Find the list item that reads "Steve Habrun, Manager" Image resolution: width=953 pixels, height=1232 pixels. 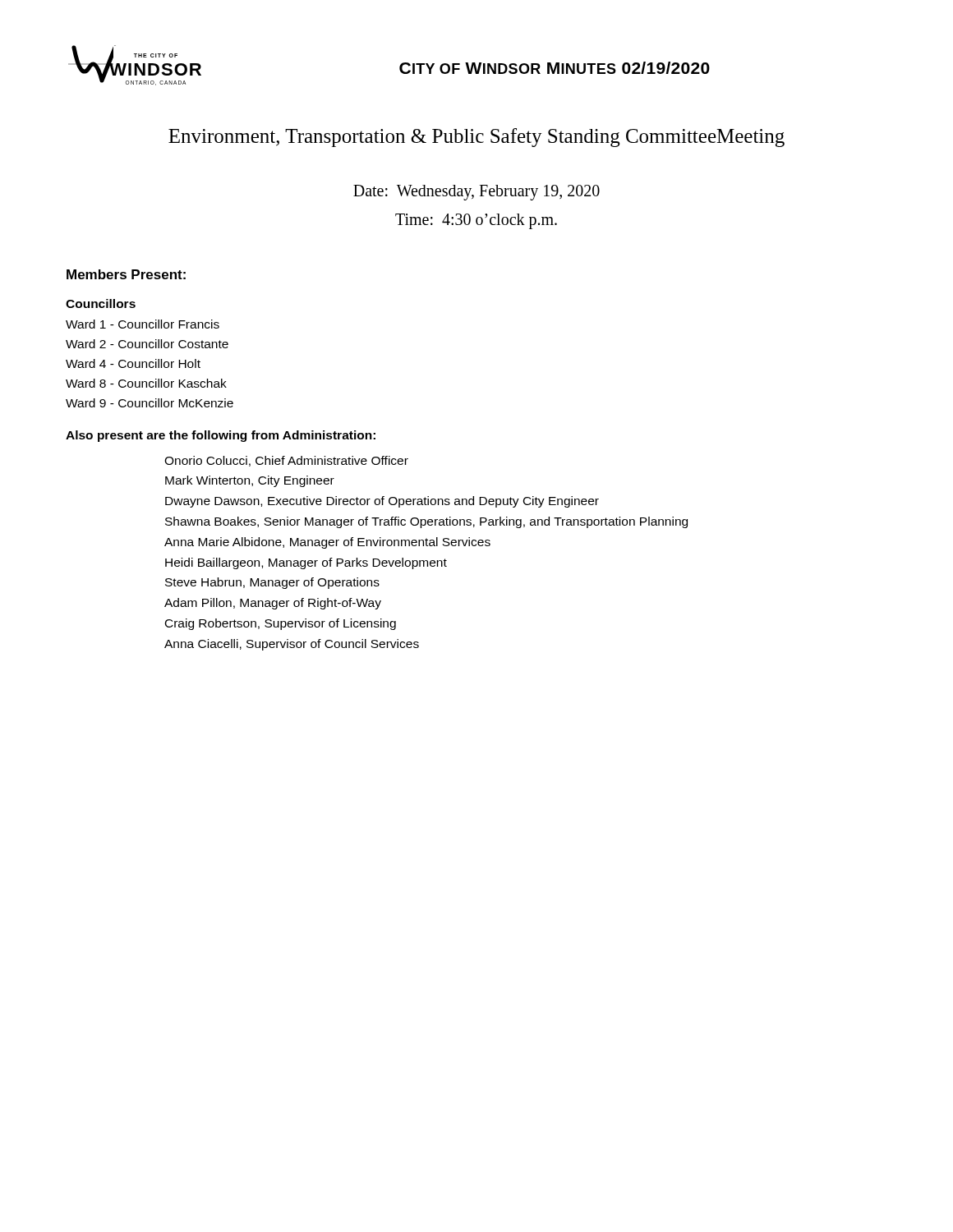pos(272,582)
